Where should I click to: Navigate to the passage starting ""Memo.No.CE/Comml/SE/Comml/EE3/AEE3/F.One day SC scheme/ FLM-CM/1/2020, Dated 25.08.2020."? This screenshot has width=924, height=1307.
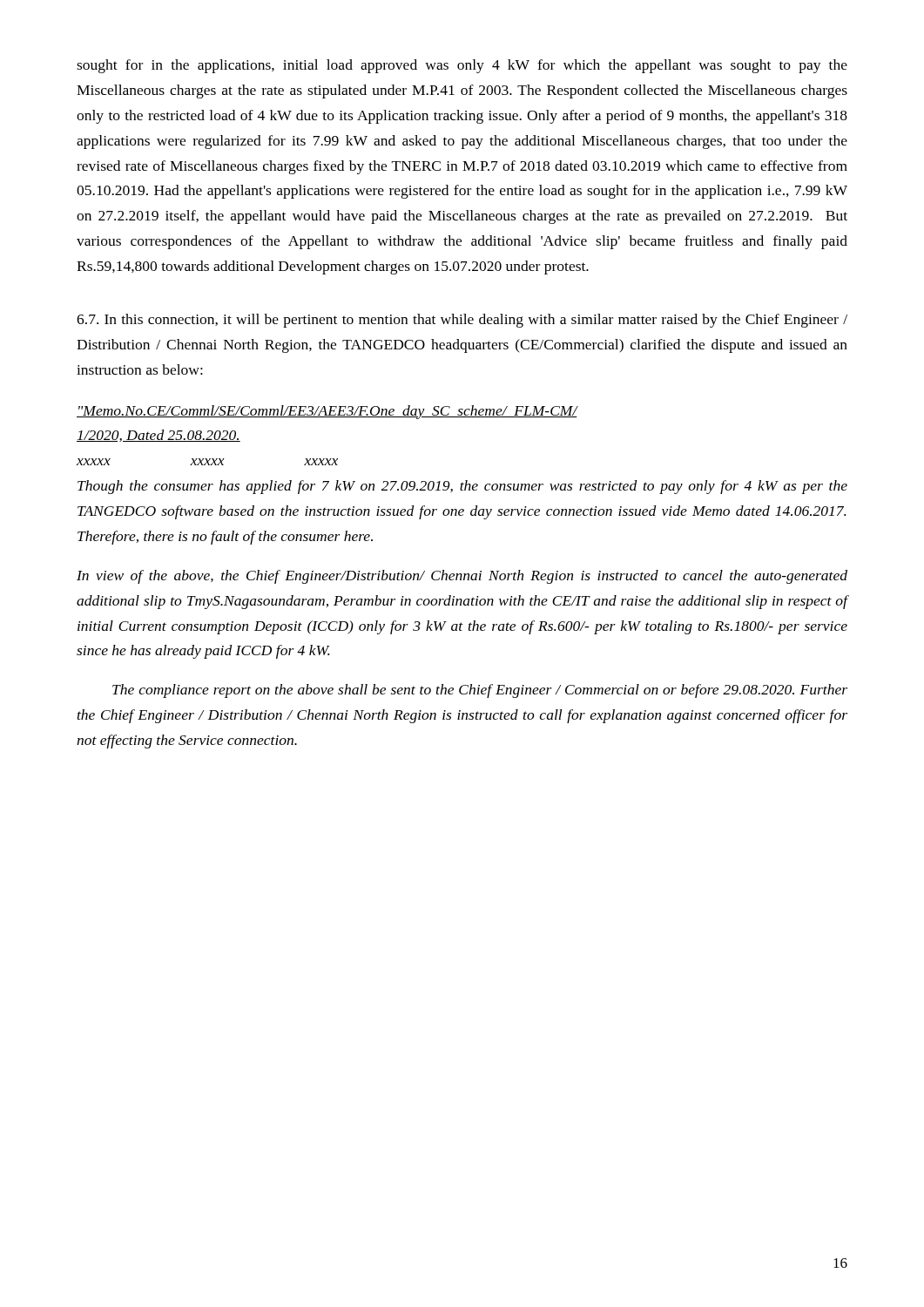point(462,473)
